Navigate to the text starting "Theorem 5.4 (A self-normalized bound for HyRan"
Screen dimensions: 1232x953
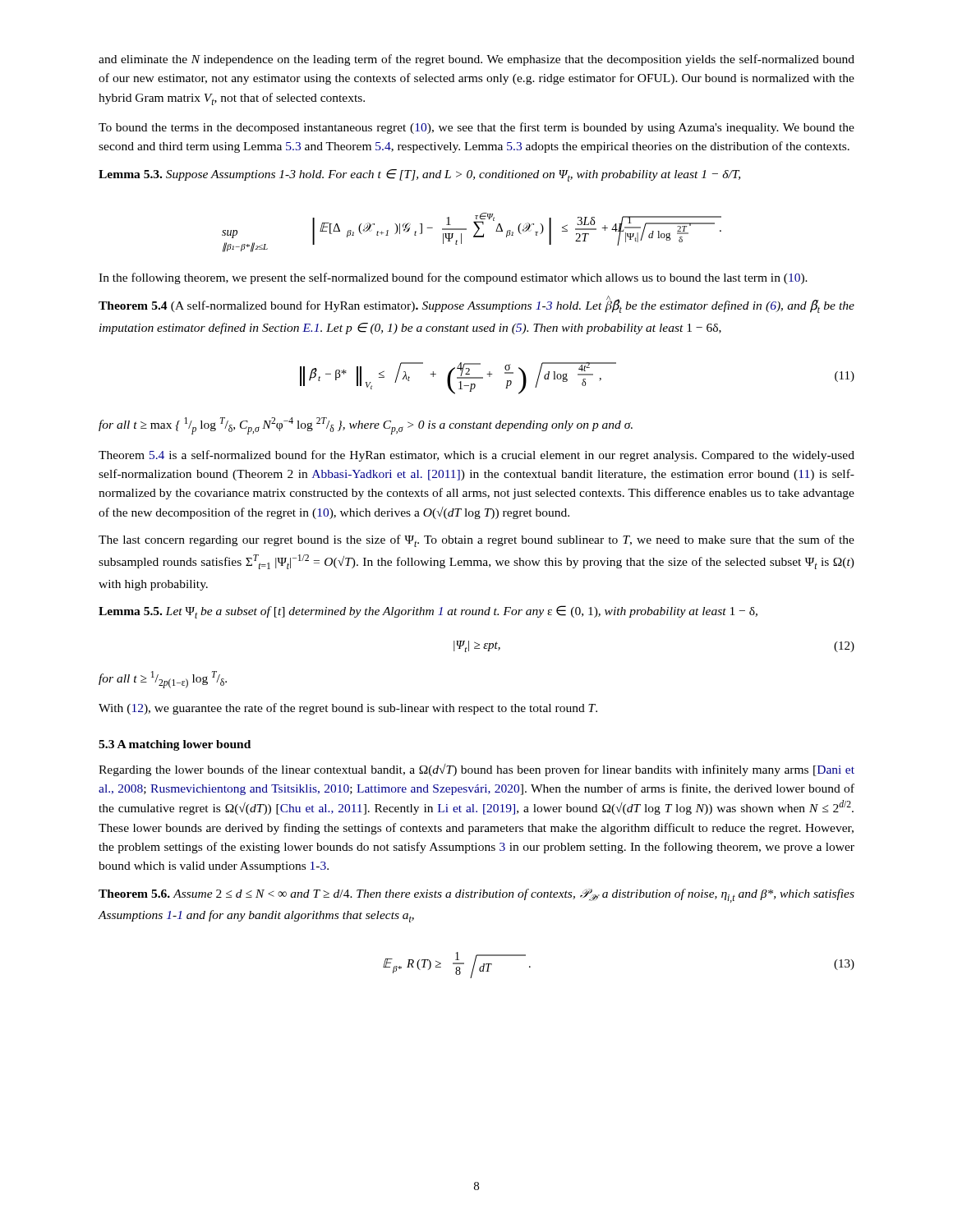pyautogui.click(x=476, y=316)
